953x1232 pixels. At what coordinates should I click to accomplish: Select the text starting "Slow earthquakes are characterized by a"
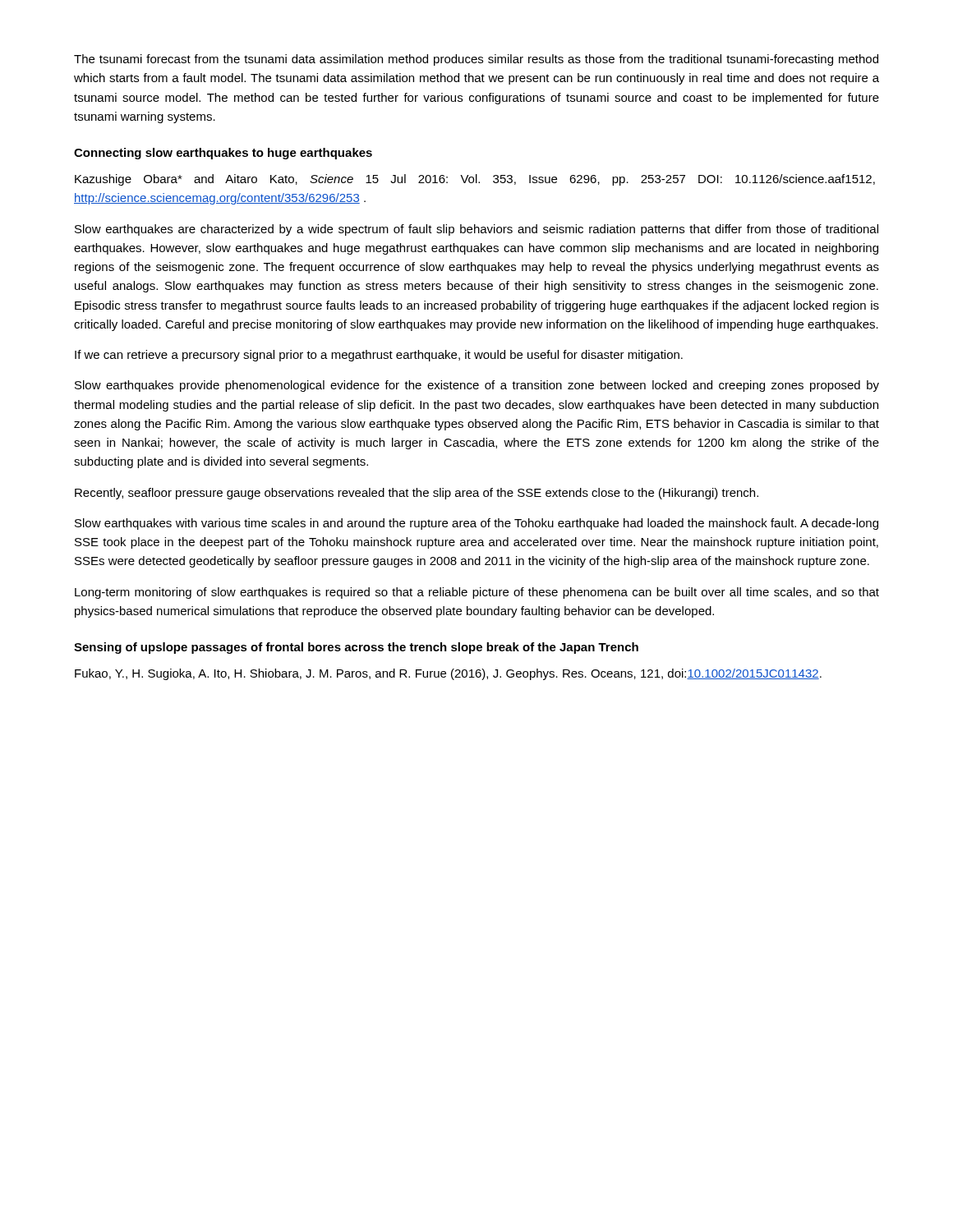click(476, 276)
